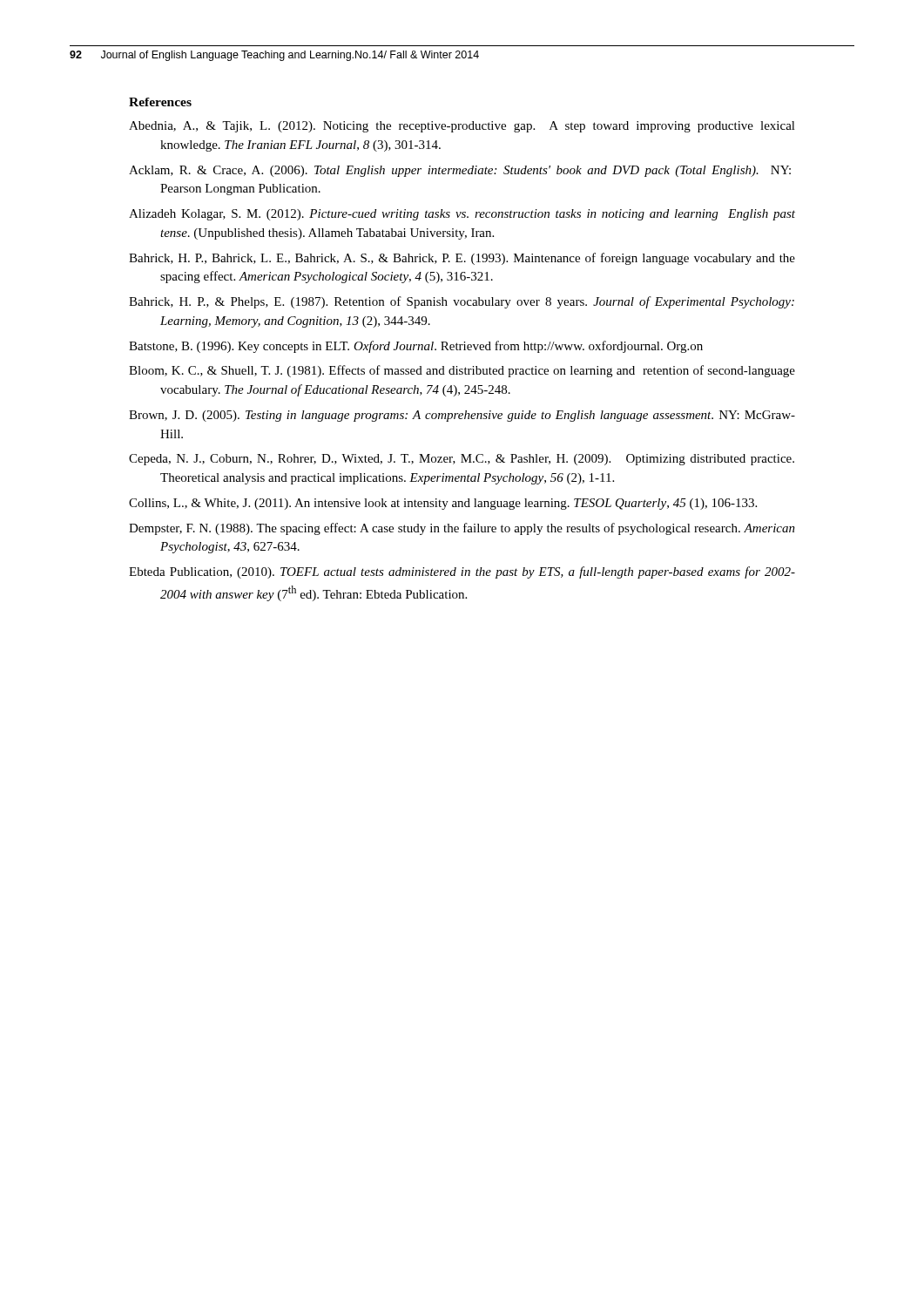
Task: Click on the text starting "Bahrick, H. P., & Phelps, E. (1987)."
Action: tap(462, 311)
